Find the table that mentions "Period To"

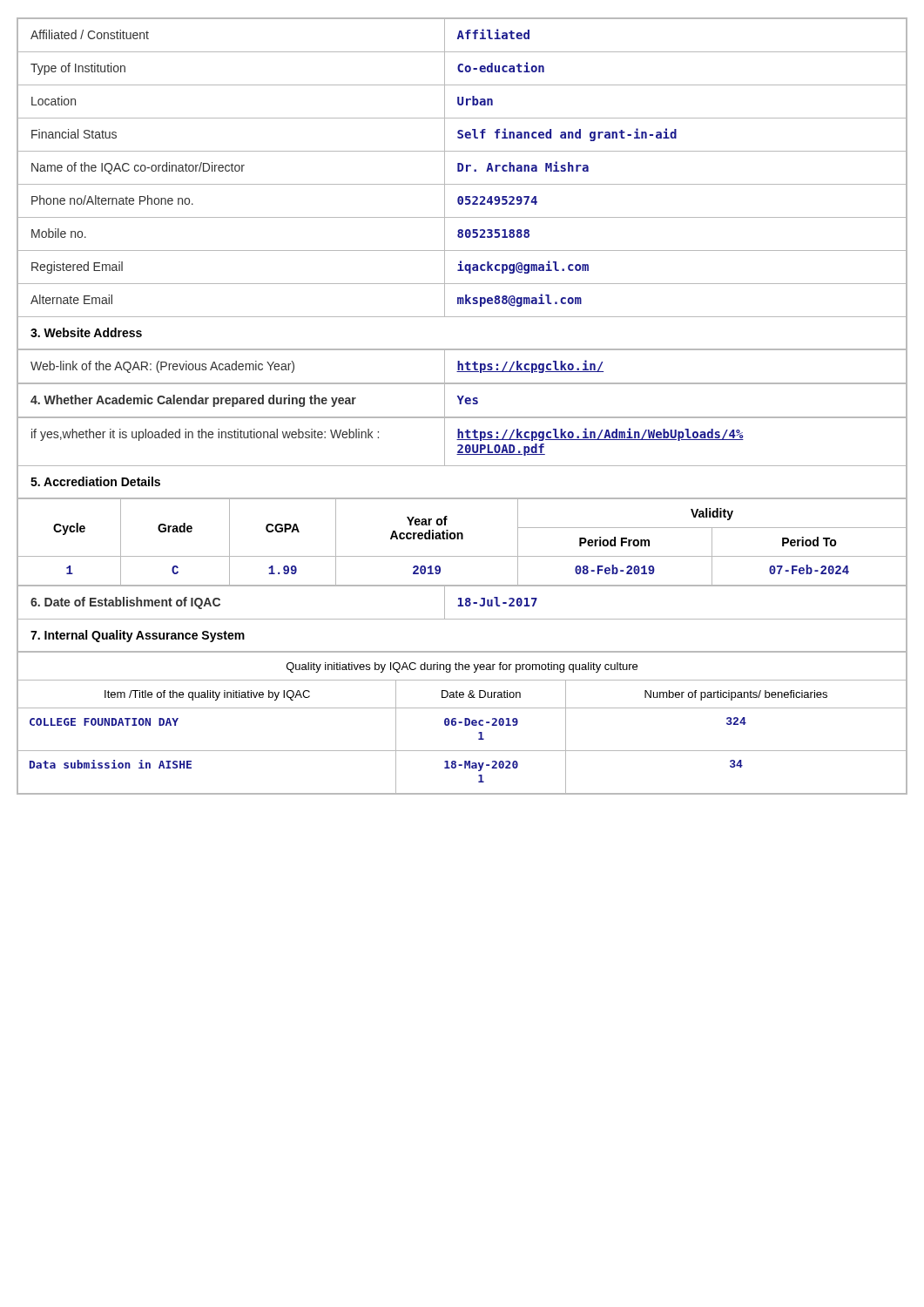(462, 542)
